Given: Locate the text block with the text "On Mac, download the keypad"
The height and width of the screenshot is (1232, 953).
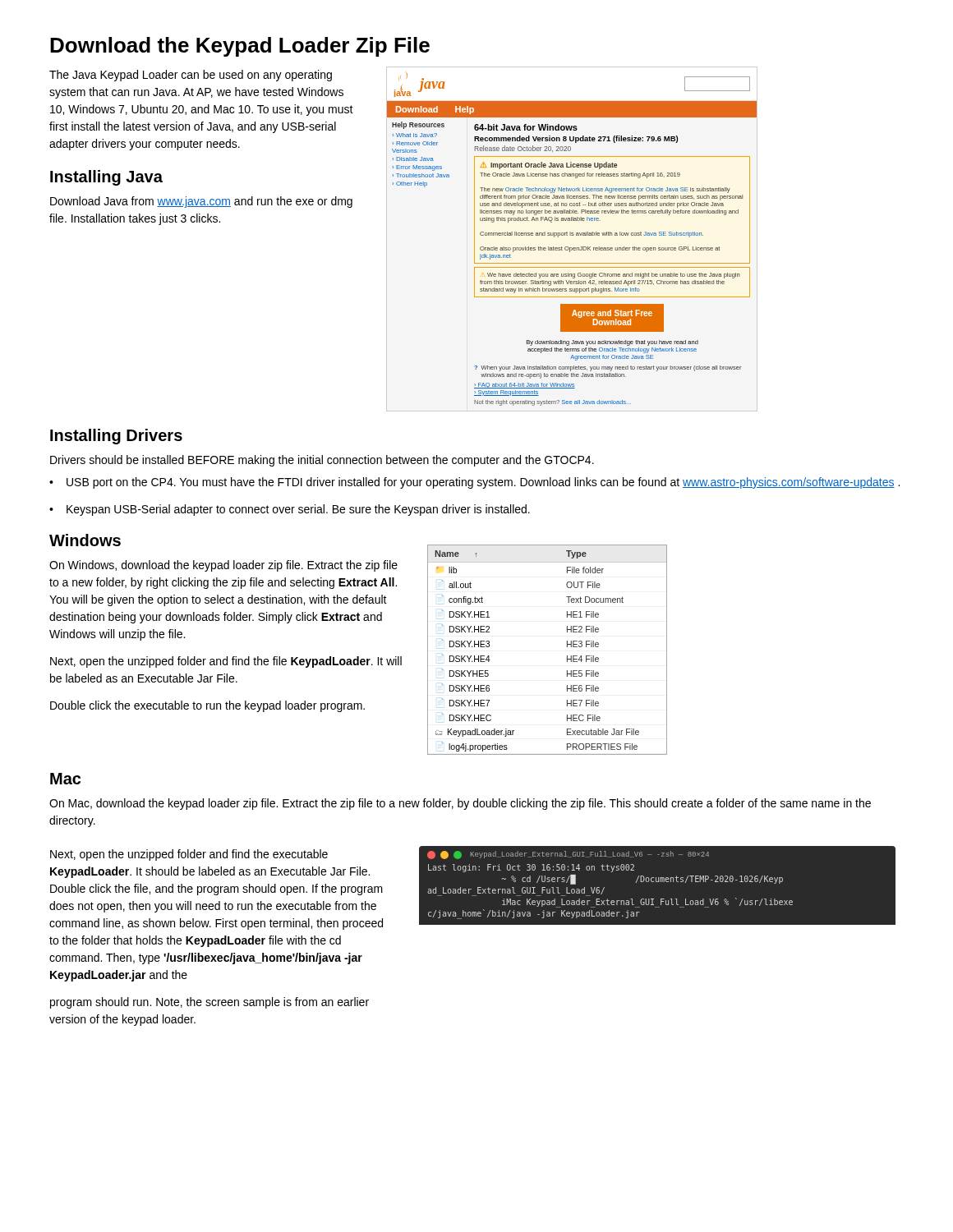Looking at the screenshot, I should click(476, 812).
